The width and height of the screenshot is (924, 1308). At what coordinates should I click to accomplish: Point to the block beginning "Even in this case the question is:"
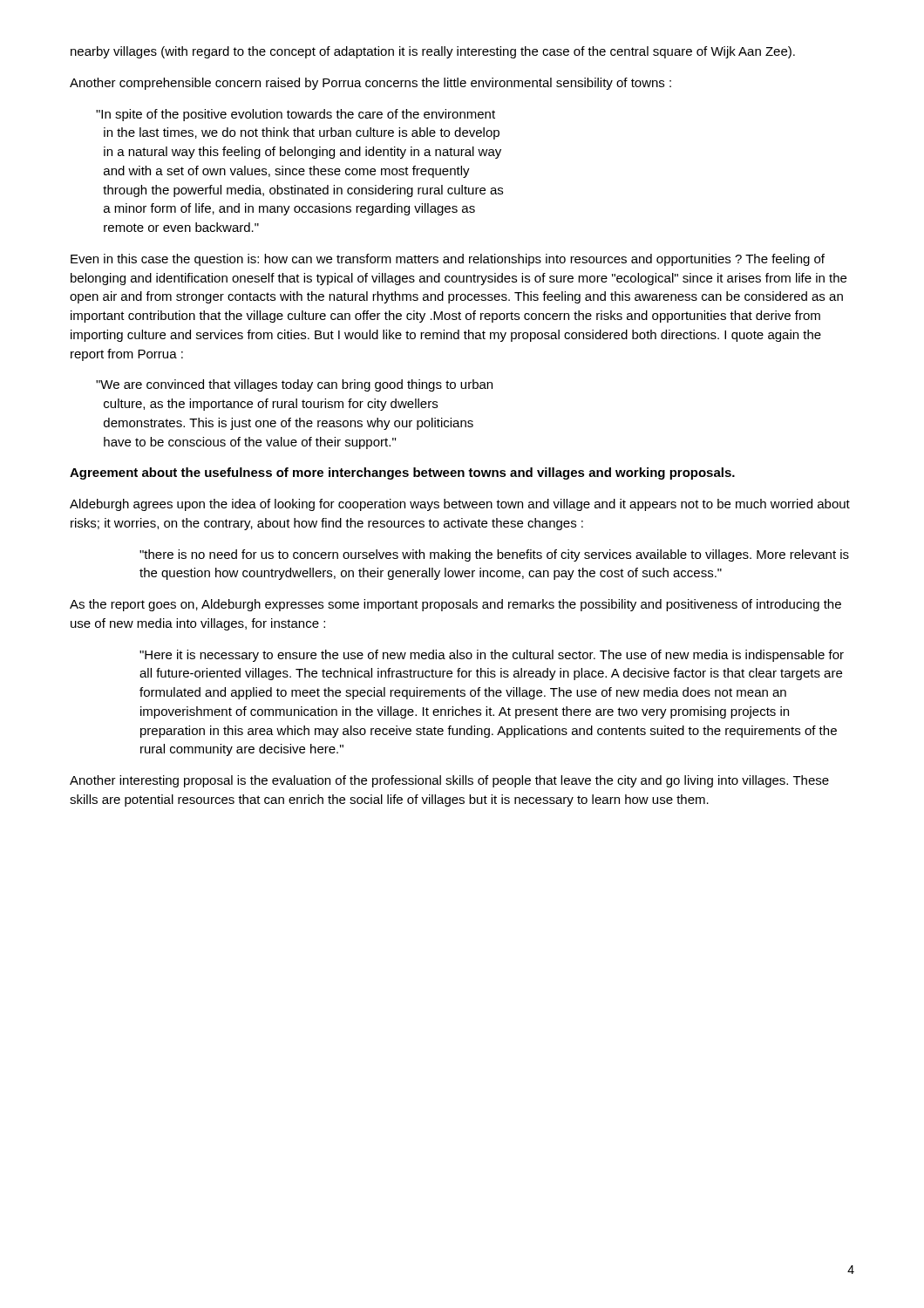[458, 306]
